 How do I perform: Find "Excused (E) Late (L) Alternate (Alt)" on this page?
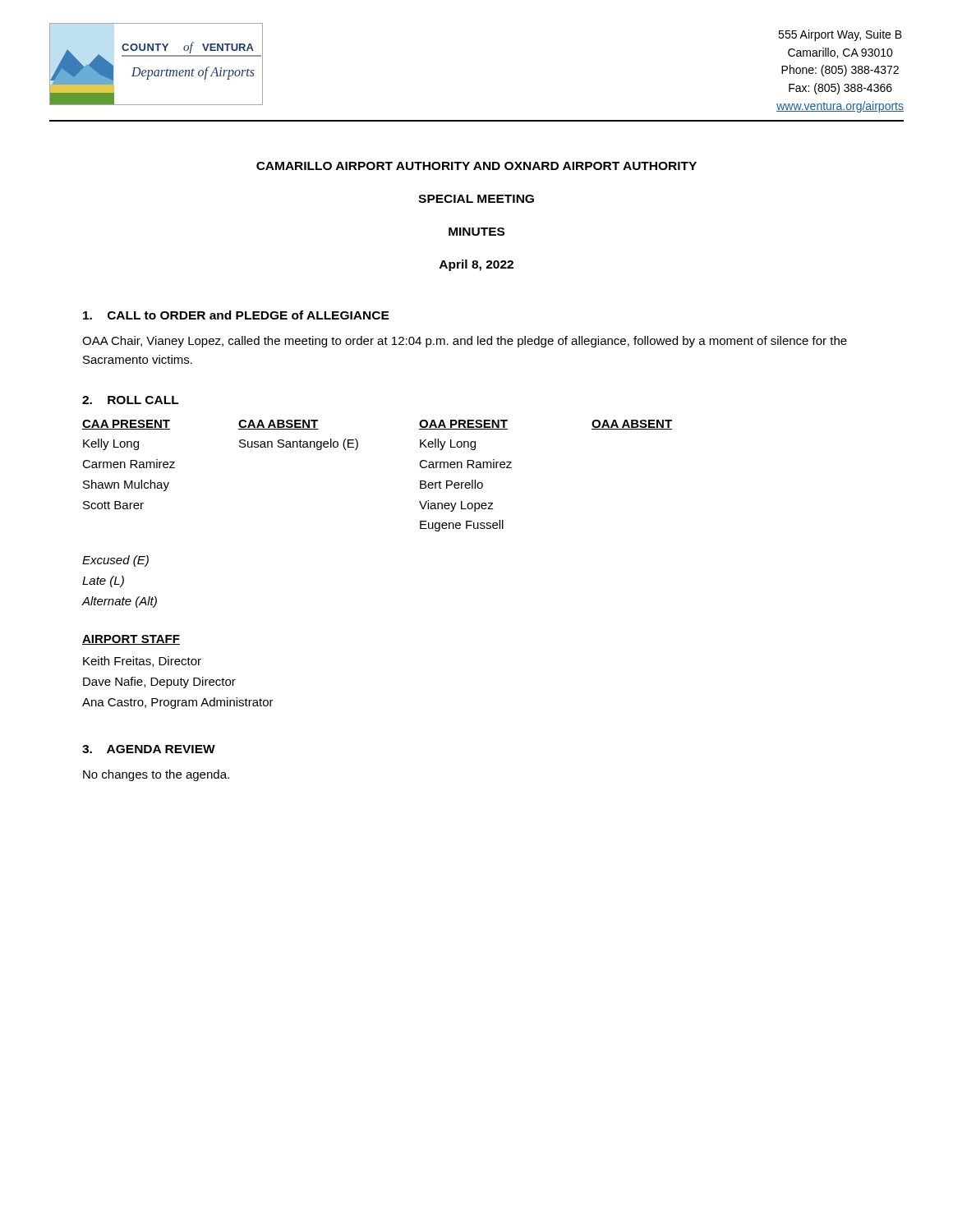(x=120, y=580)
